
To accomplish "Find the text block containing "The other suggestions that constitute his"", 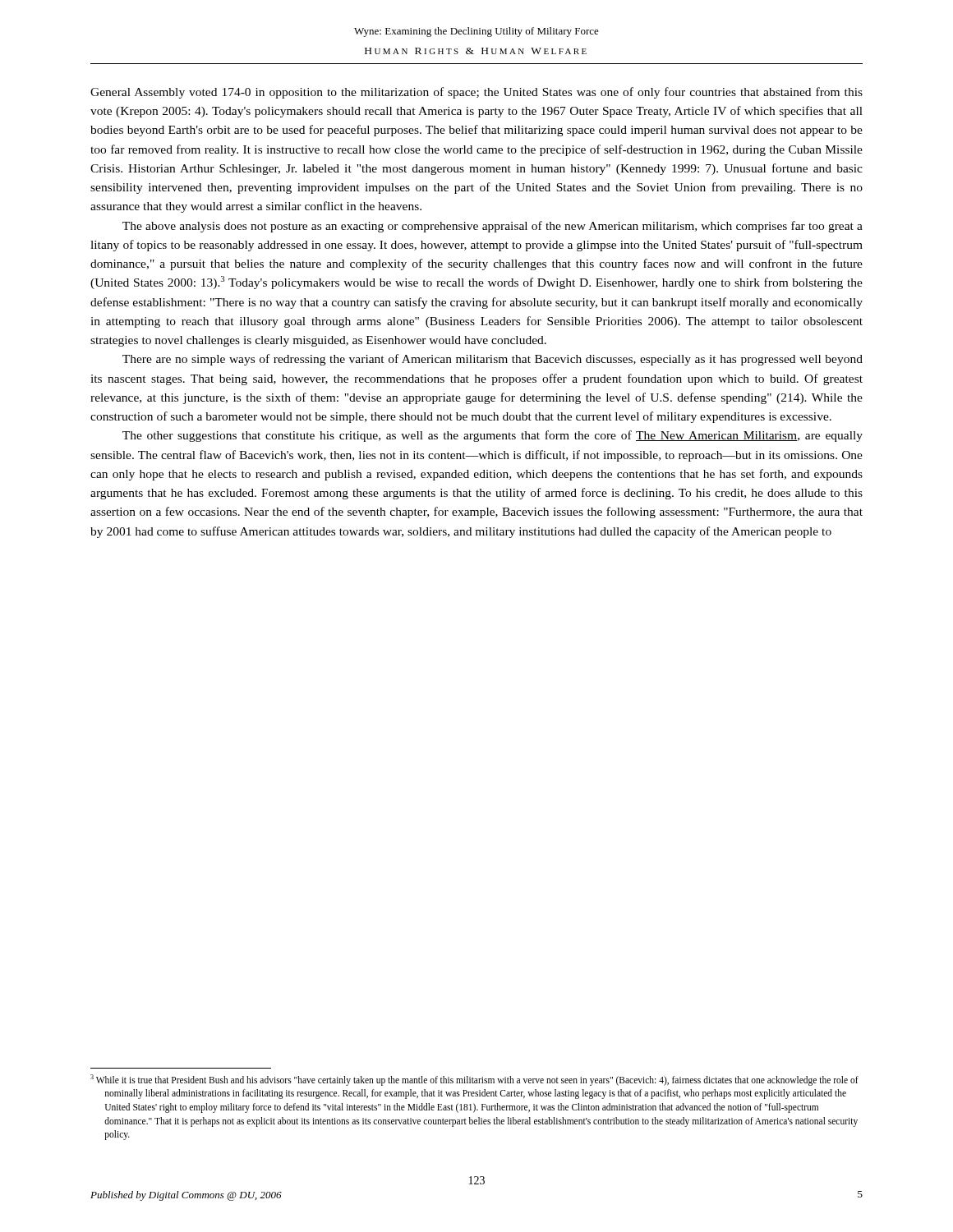I will coord(476,483).
